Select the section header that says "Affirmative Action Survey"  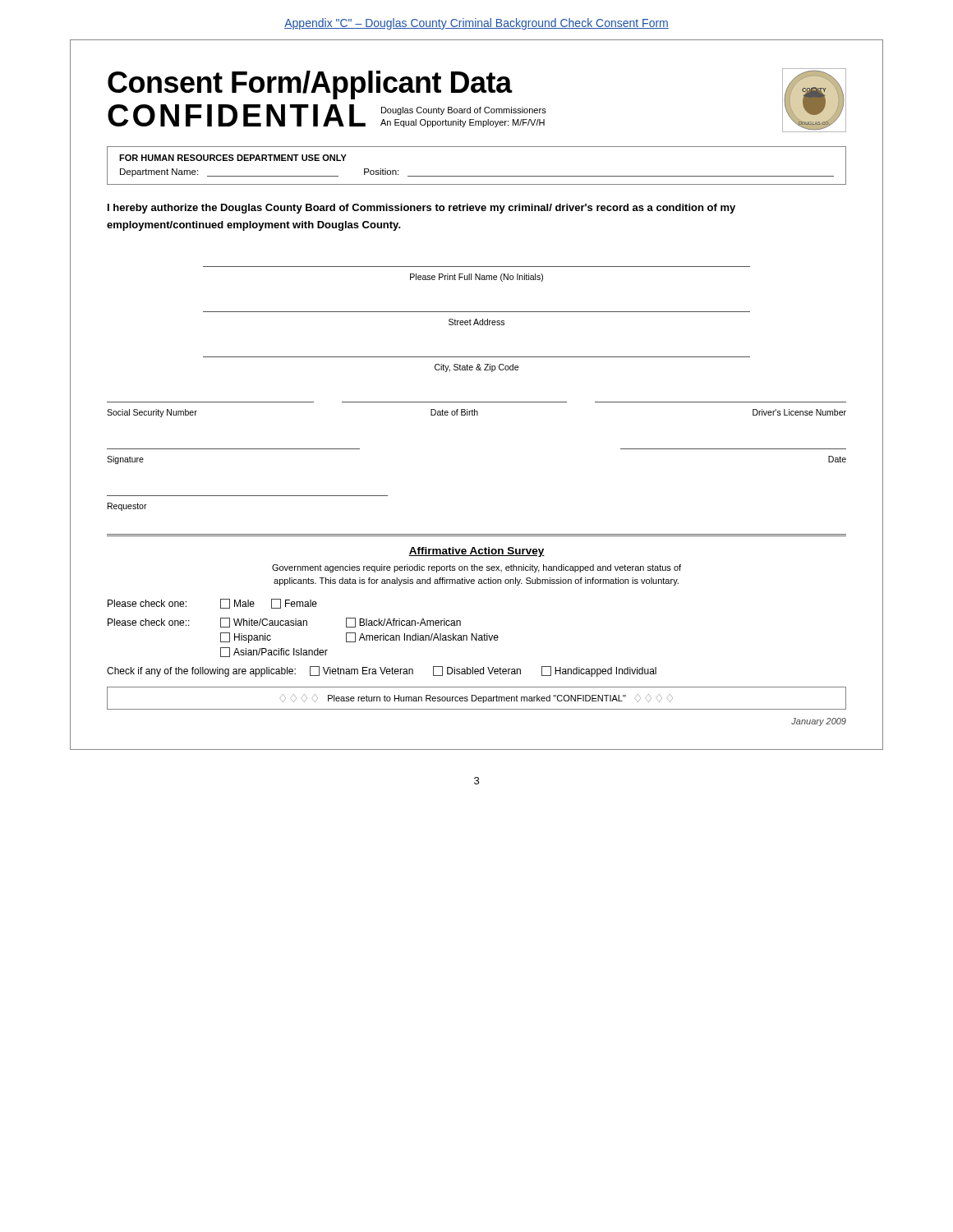point(476,550)
